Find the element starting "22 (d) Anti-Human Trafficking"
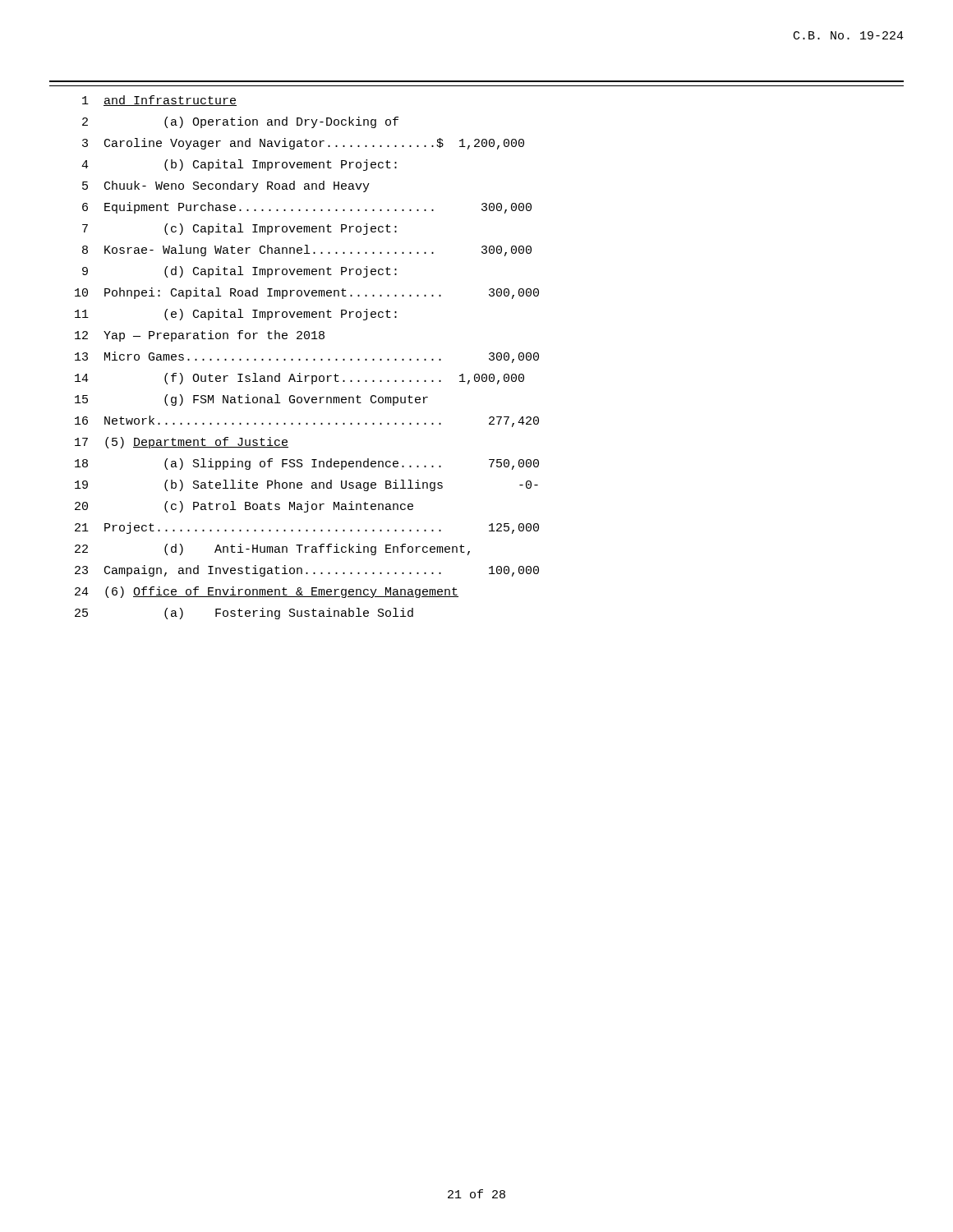This screenshot has width=953, height=1232. click(x=476, y=550)
